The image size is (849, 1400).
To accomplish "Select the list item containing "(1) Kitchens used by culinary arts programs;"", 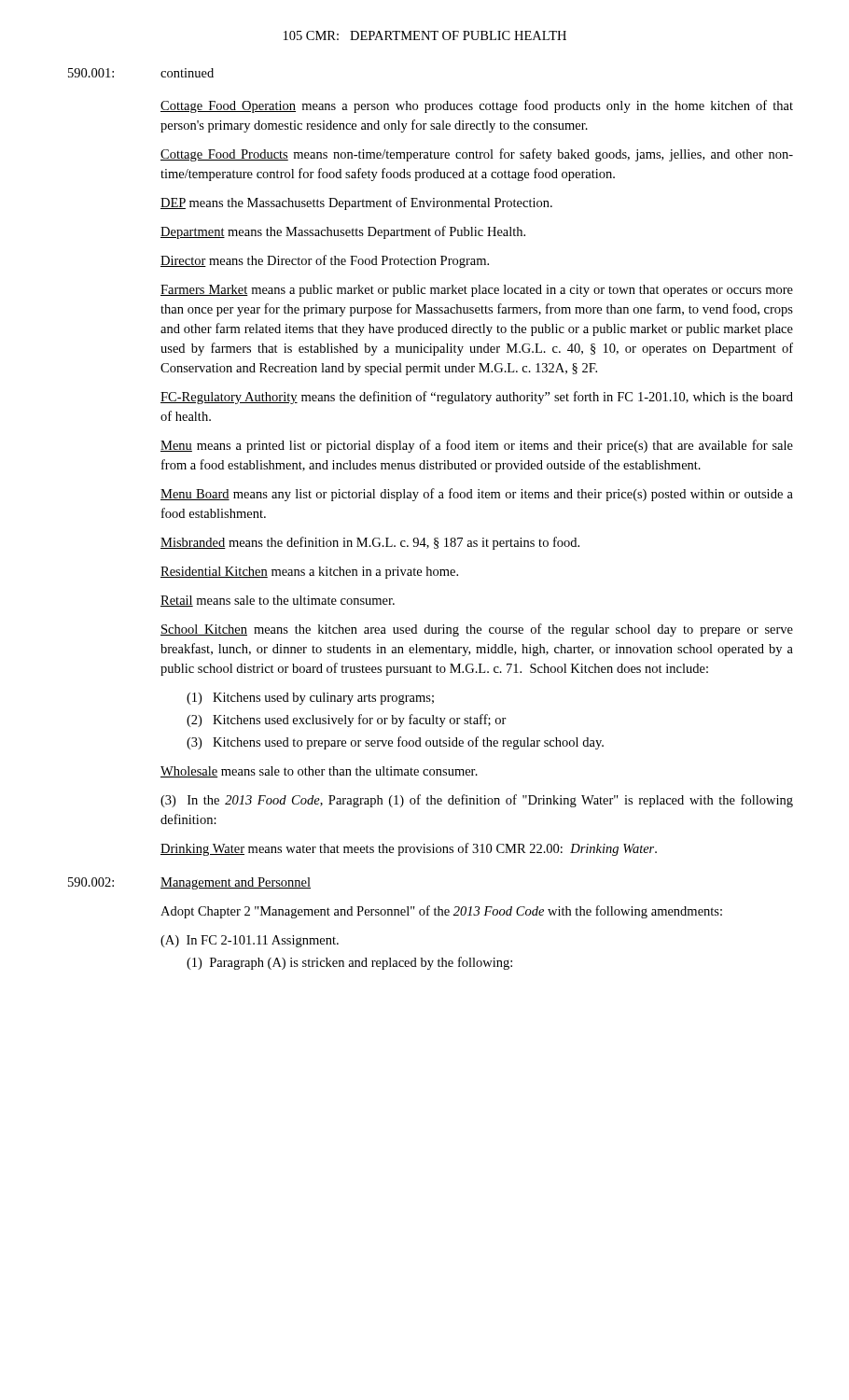I will pos(310,699).
